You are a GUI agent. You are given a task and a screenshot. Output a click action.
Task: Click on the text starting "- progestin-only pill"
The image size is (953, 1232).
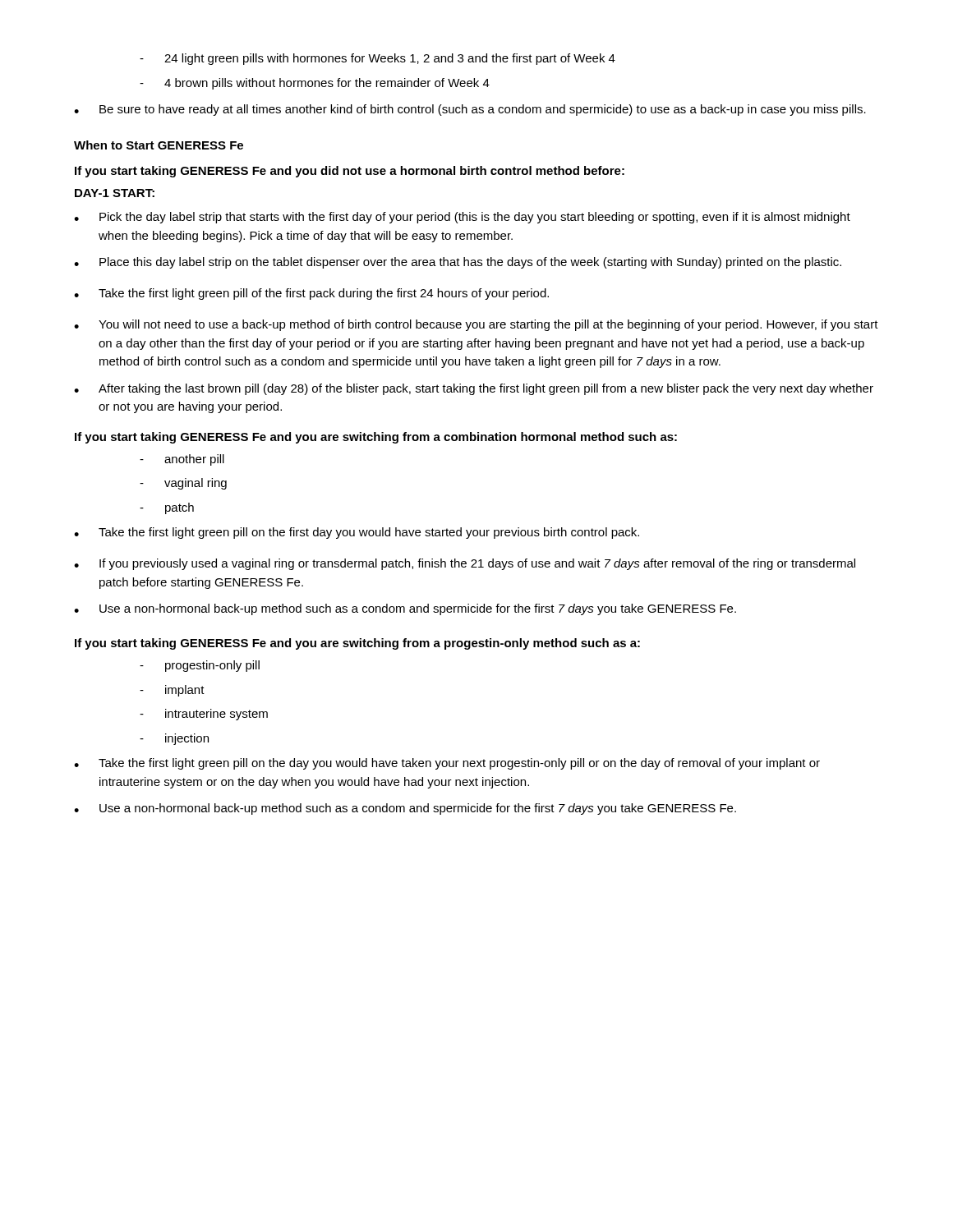(x=200, y=666)
